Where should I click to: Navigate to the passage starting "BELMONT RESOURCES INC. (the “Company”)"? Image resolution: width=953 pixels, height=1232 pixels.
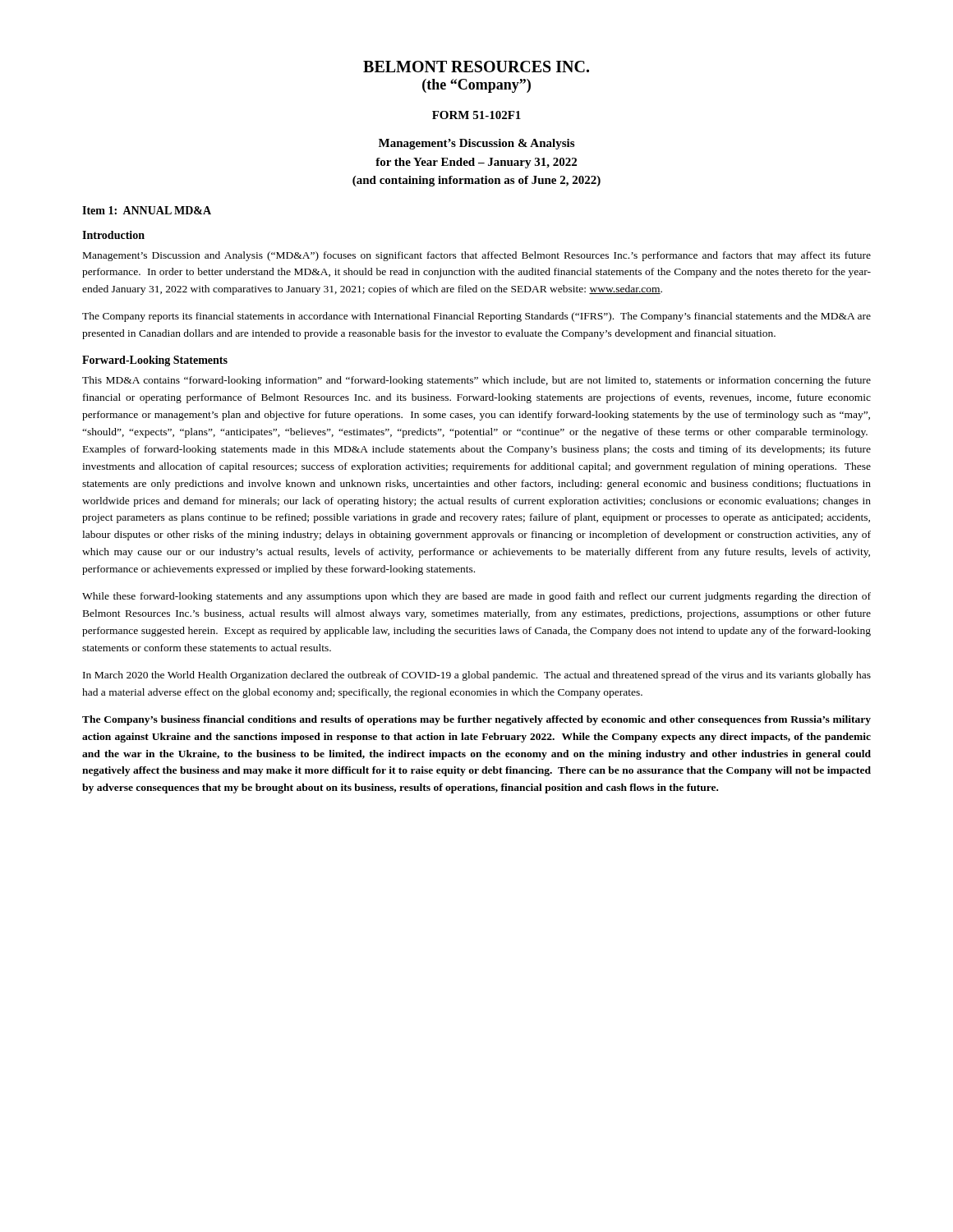pos(476,76)
